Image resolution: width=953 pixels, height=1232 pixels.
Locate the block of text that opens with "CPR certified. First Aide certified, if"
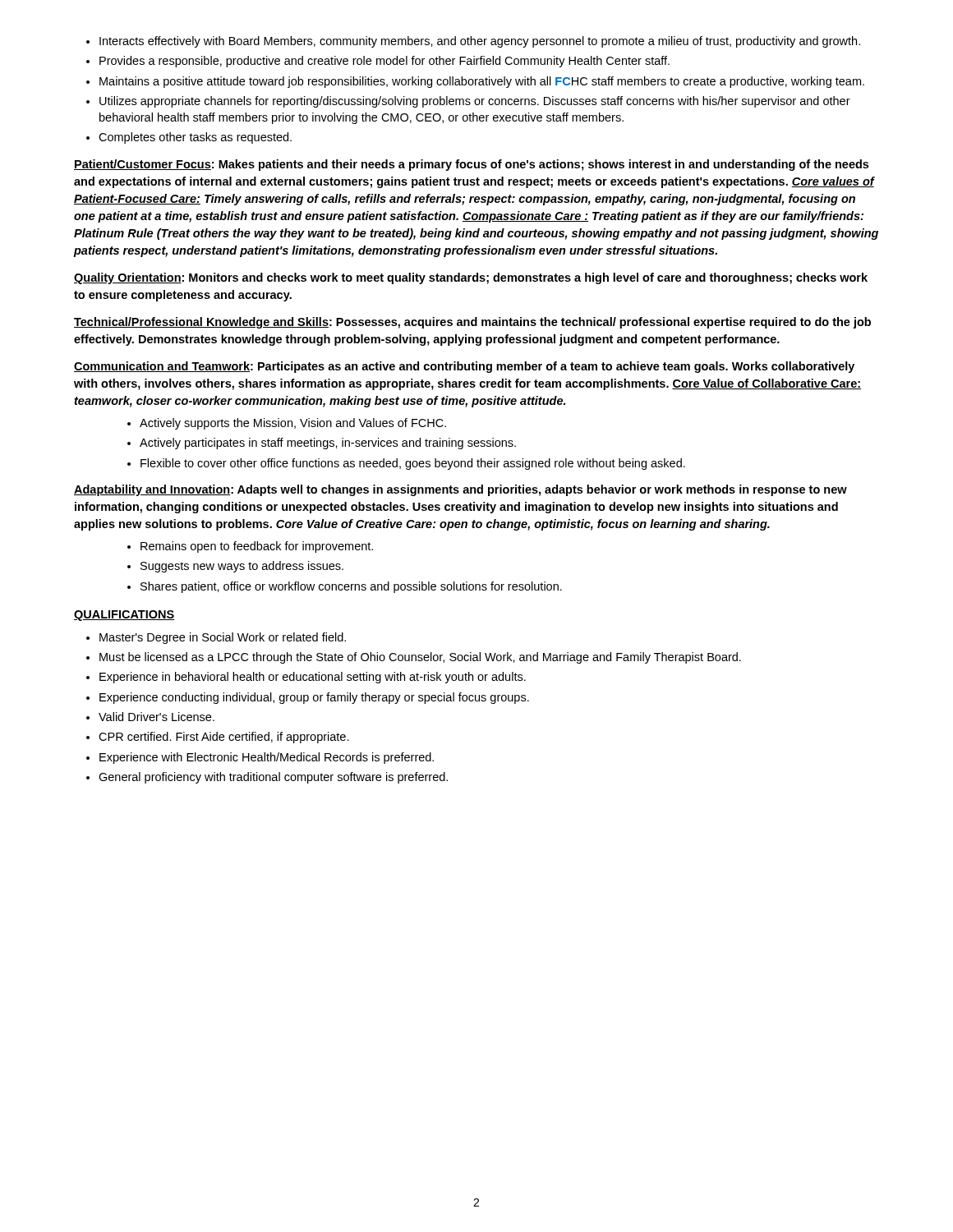click(x=224, y=737)
